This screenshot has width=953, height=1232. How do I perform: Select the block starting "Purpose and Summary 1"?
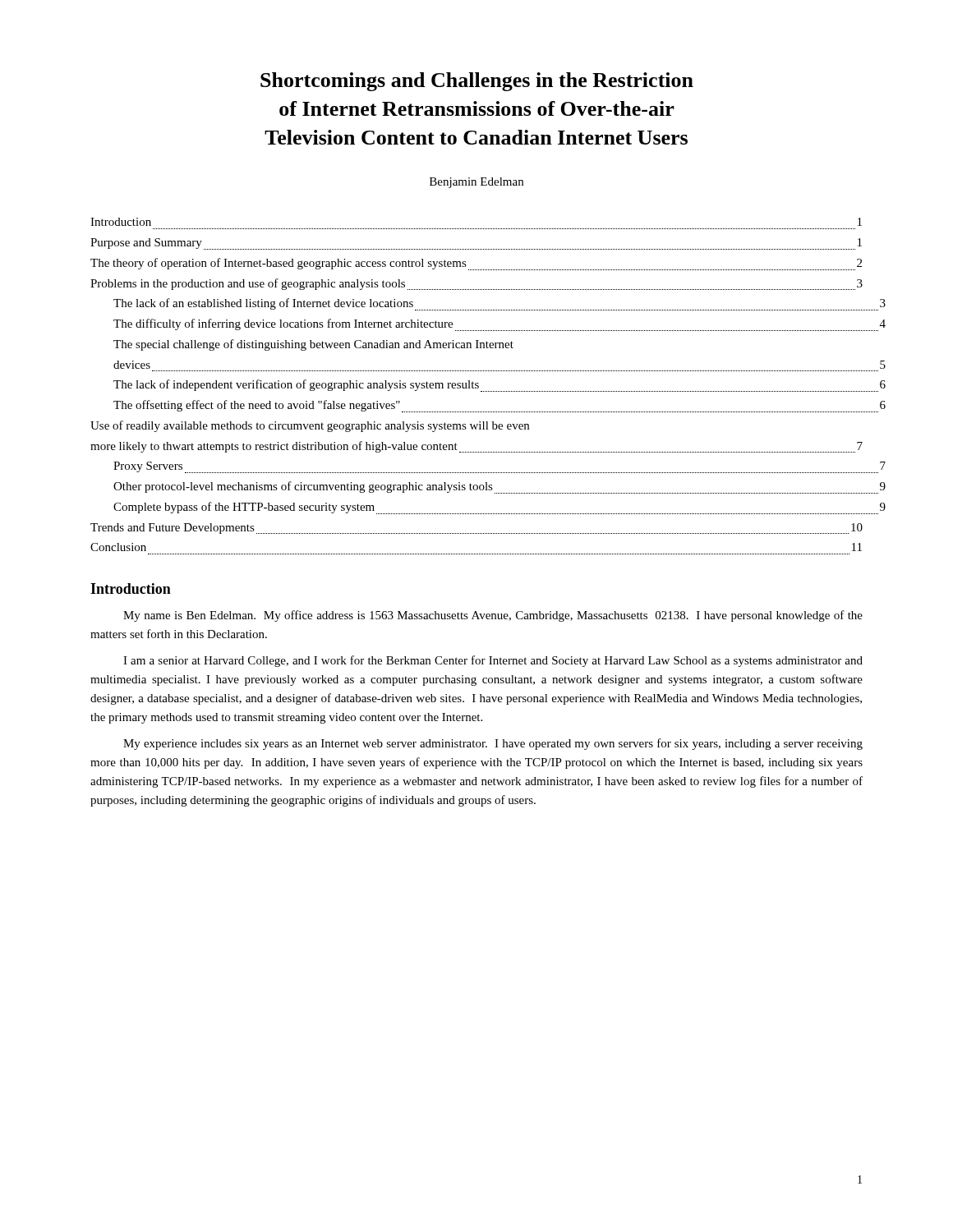(x=476, y=243)
